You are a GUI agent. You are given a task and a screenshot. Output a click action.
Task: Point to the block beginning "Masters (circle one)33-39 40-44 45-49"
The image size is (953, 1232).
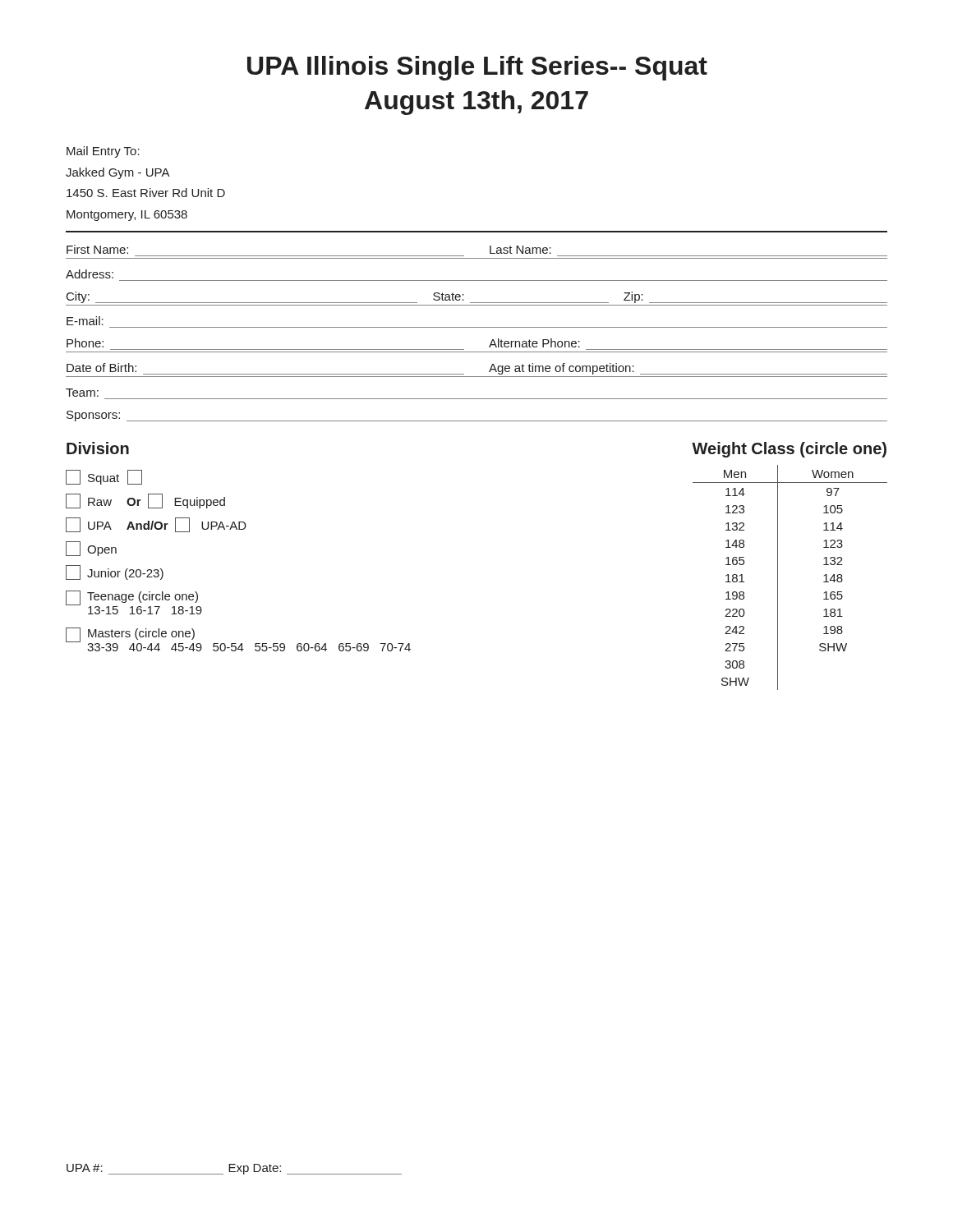click(x=238, y=640)
